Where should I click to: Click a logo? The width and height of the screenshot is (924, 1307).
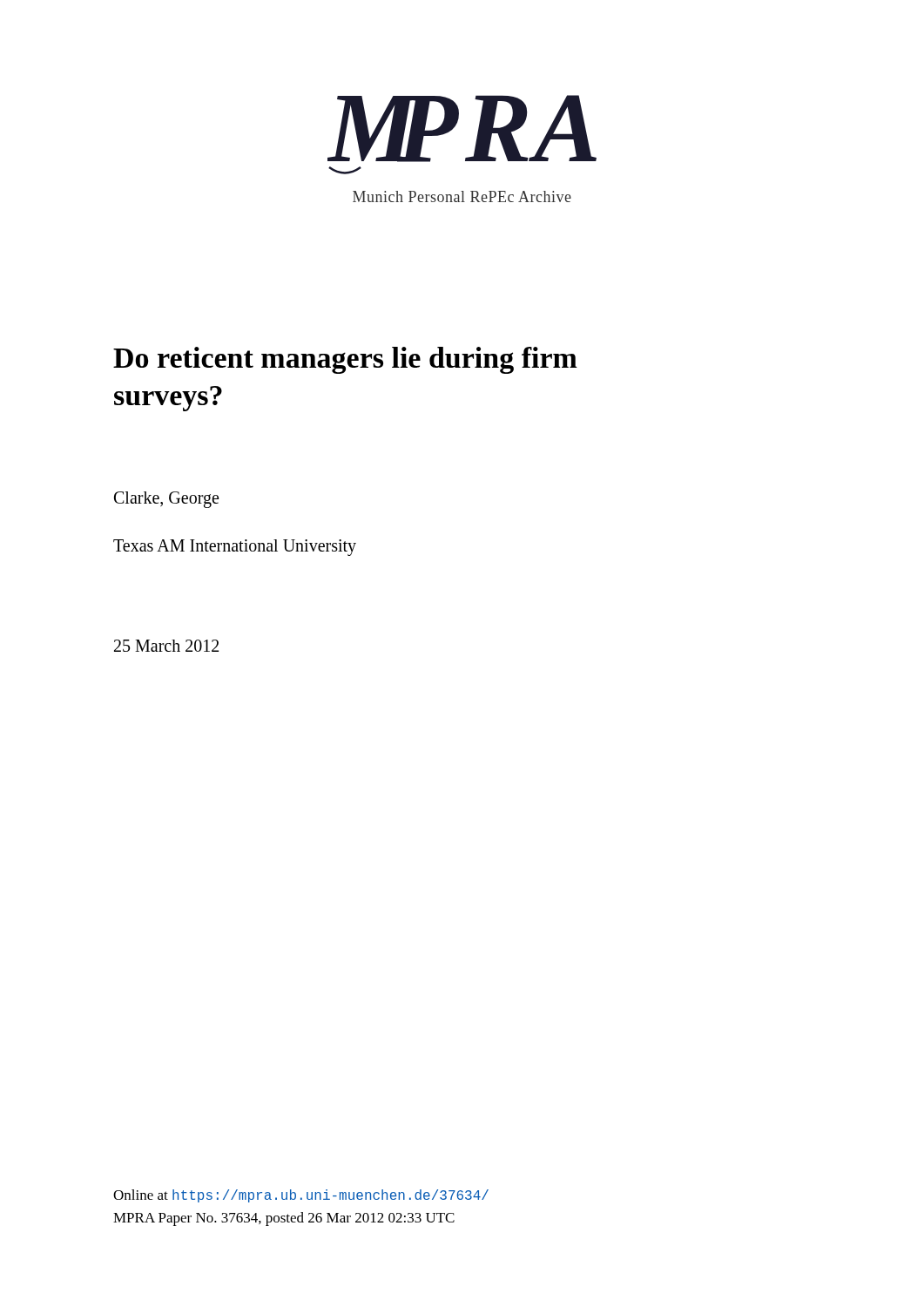coord(462,138)
